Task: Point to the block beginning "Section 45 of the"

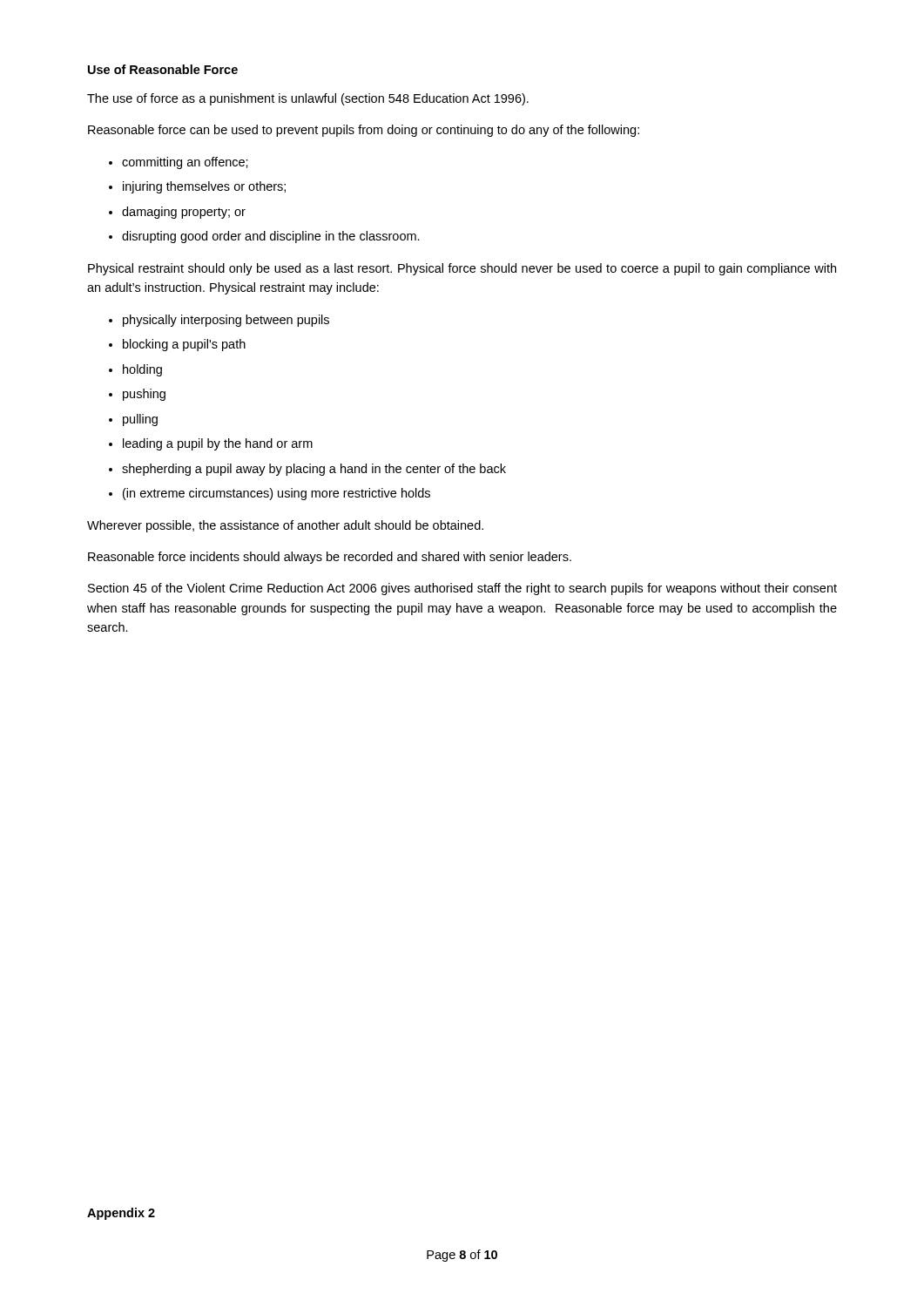Action: coord(462,608)
